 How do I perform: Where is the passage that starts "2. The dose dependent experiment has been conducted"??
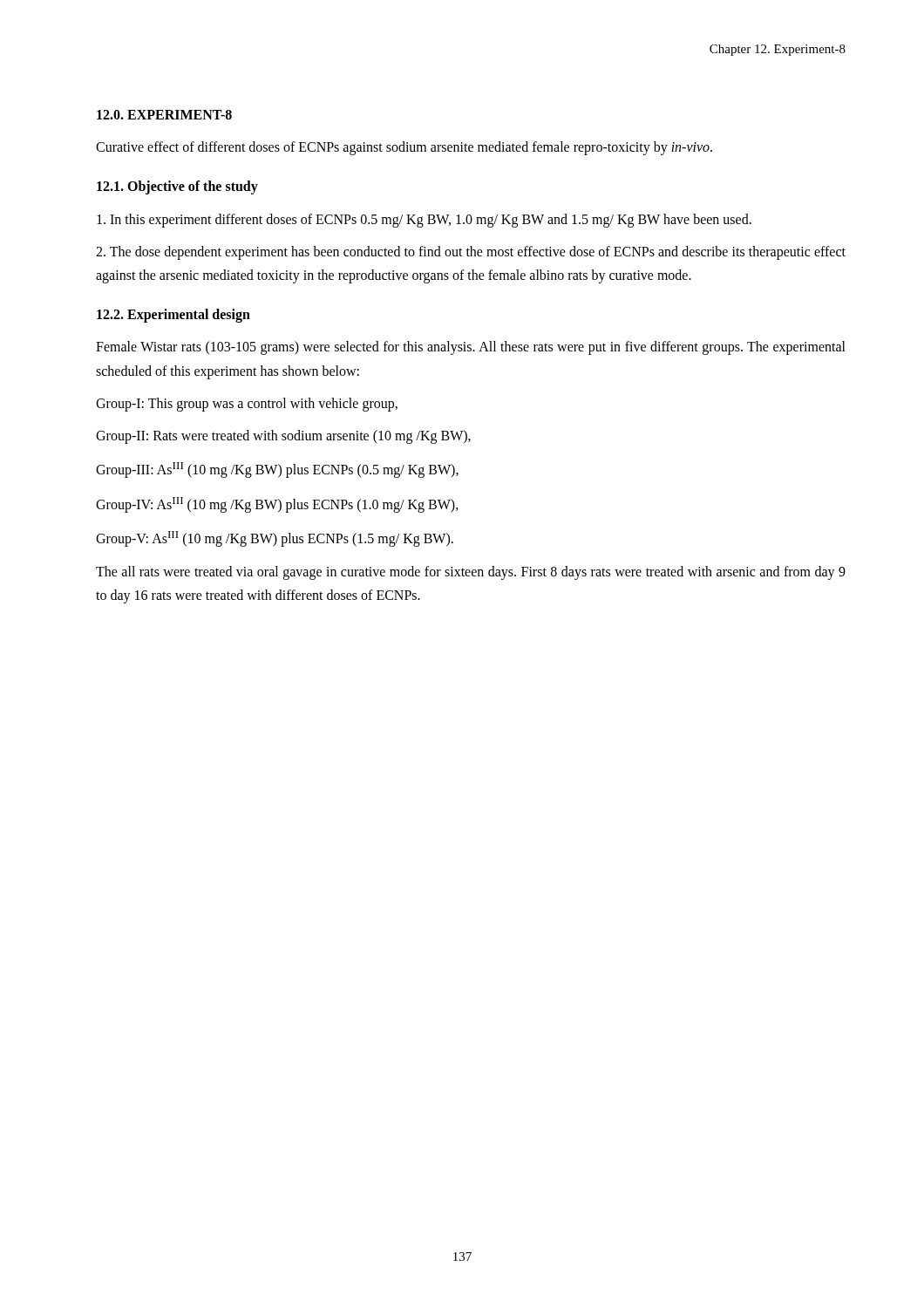(471, 263)
